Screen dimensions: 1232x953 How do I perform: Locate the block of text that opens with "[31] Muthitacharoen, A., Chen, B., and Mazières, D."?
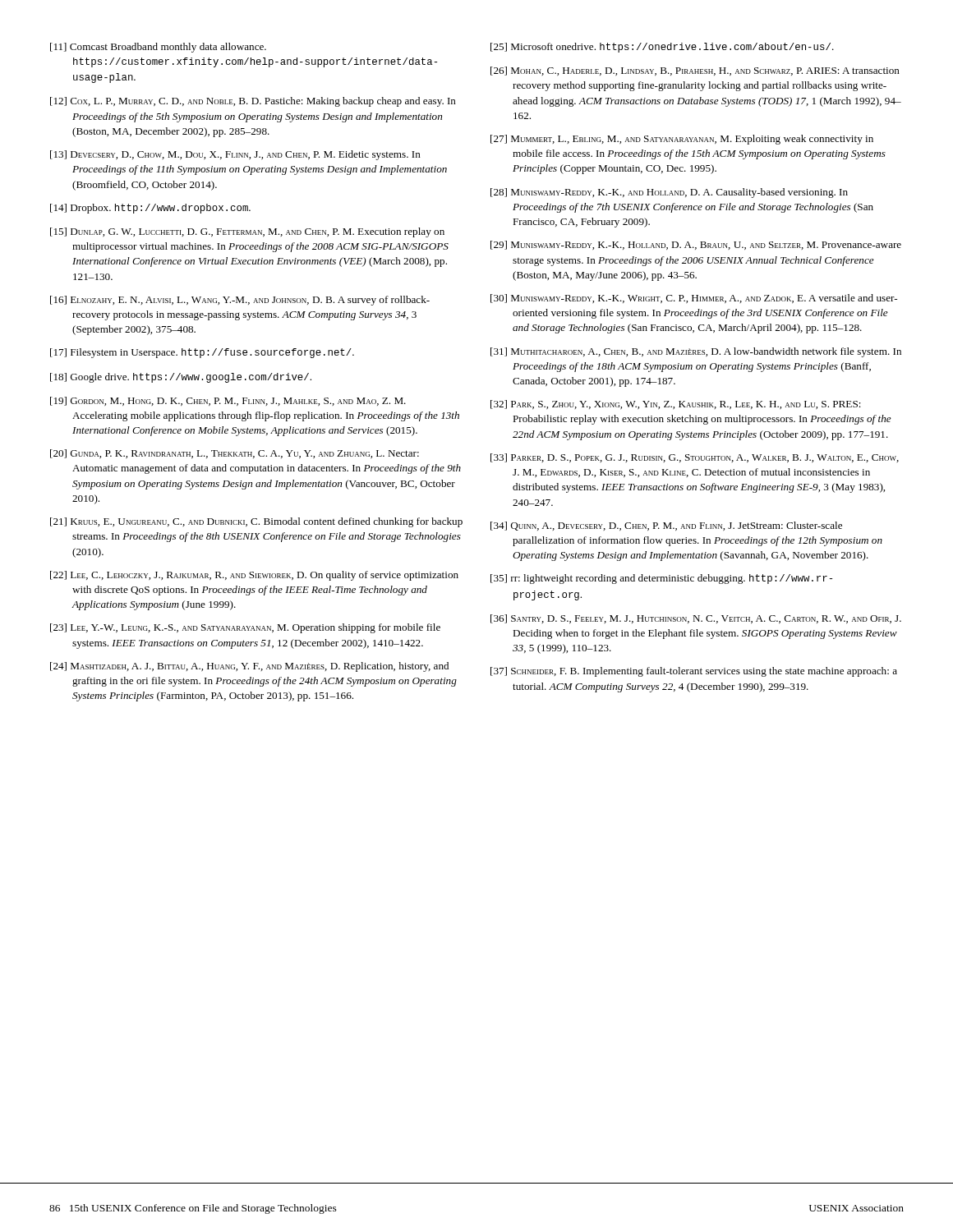coord(696,366)
